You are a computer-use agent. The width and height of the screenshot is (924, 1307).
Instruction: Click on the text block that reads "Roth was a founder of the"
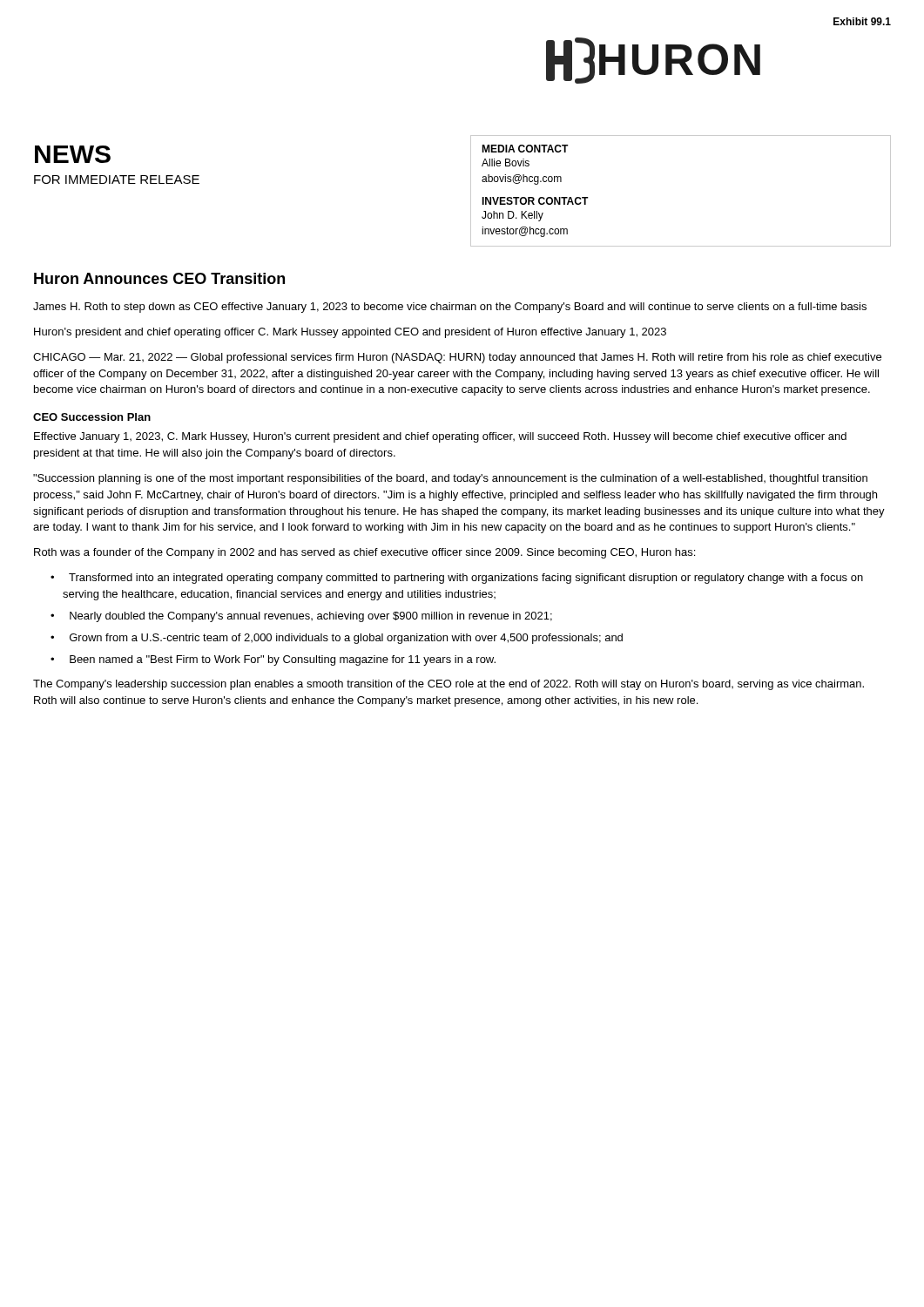[x=365, y=552]
